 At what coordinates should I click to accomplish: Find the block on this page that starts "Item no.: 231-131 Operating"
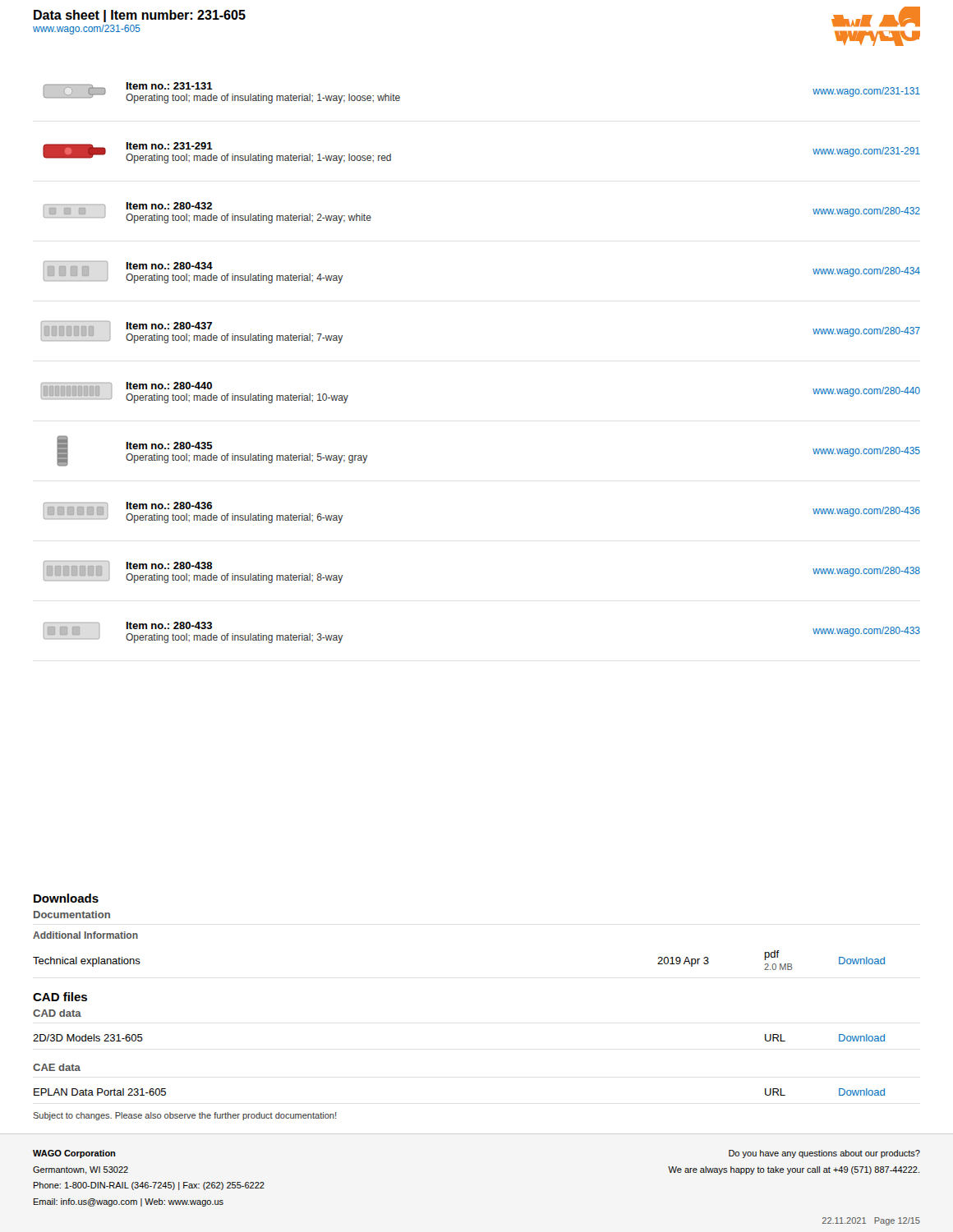[194, 96]
